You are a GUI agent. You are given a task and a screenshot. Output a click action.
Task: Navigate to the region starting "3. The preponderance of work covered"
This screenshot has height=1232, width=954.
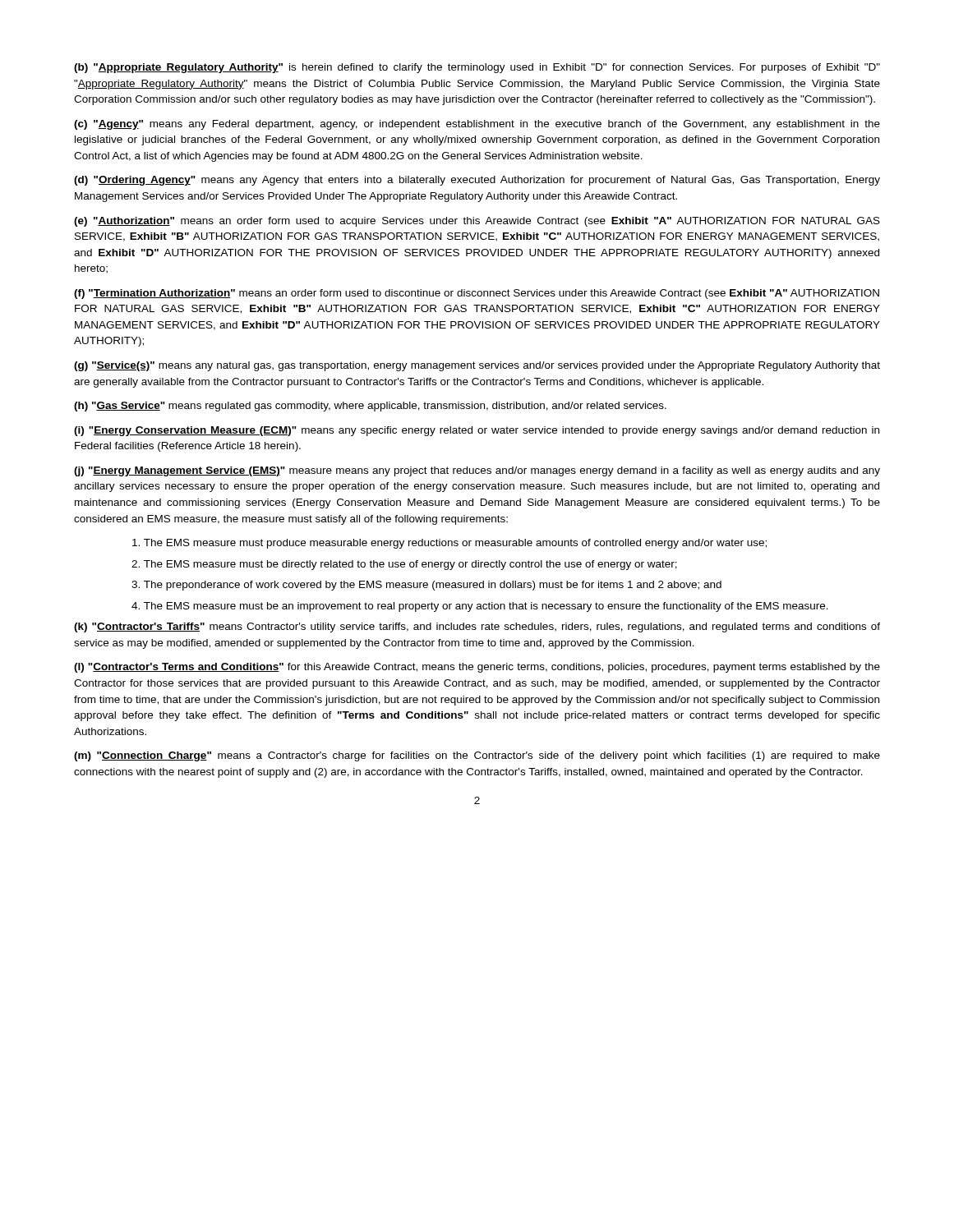[x=506, y=585]
